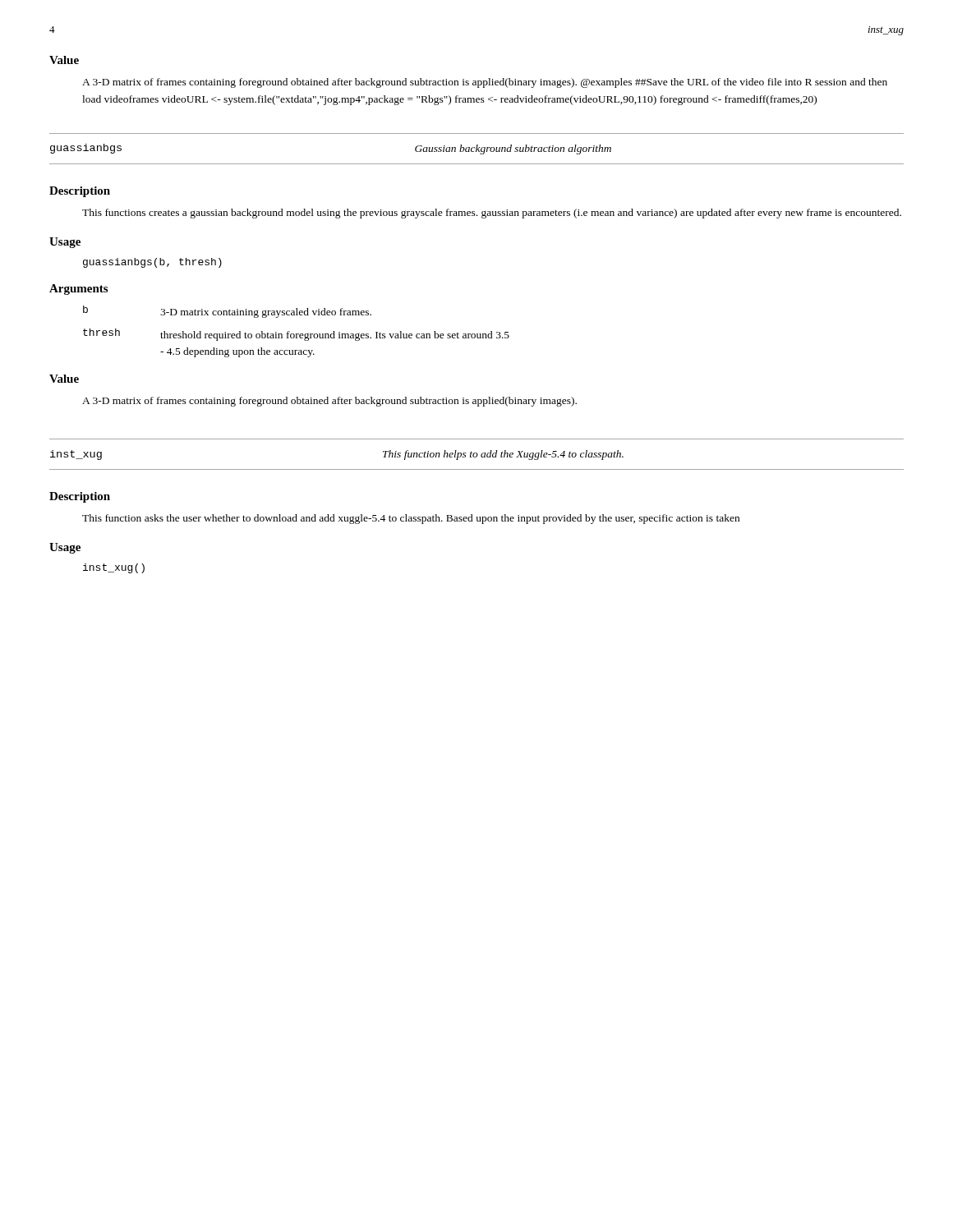Viewport: 953px width, 1232px height.
Task: Point to the passage starting "b 3-D matrix containing"
Action: point(227,312)
